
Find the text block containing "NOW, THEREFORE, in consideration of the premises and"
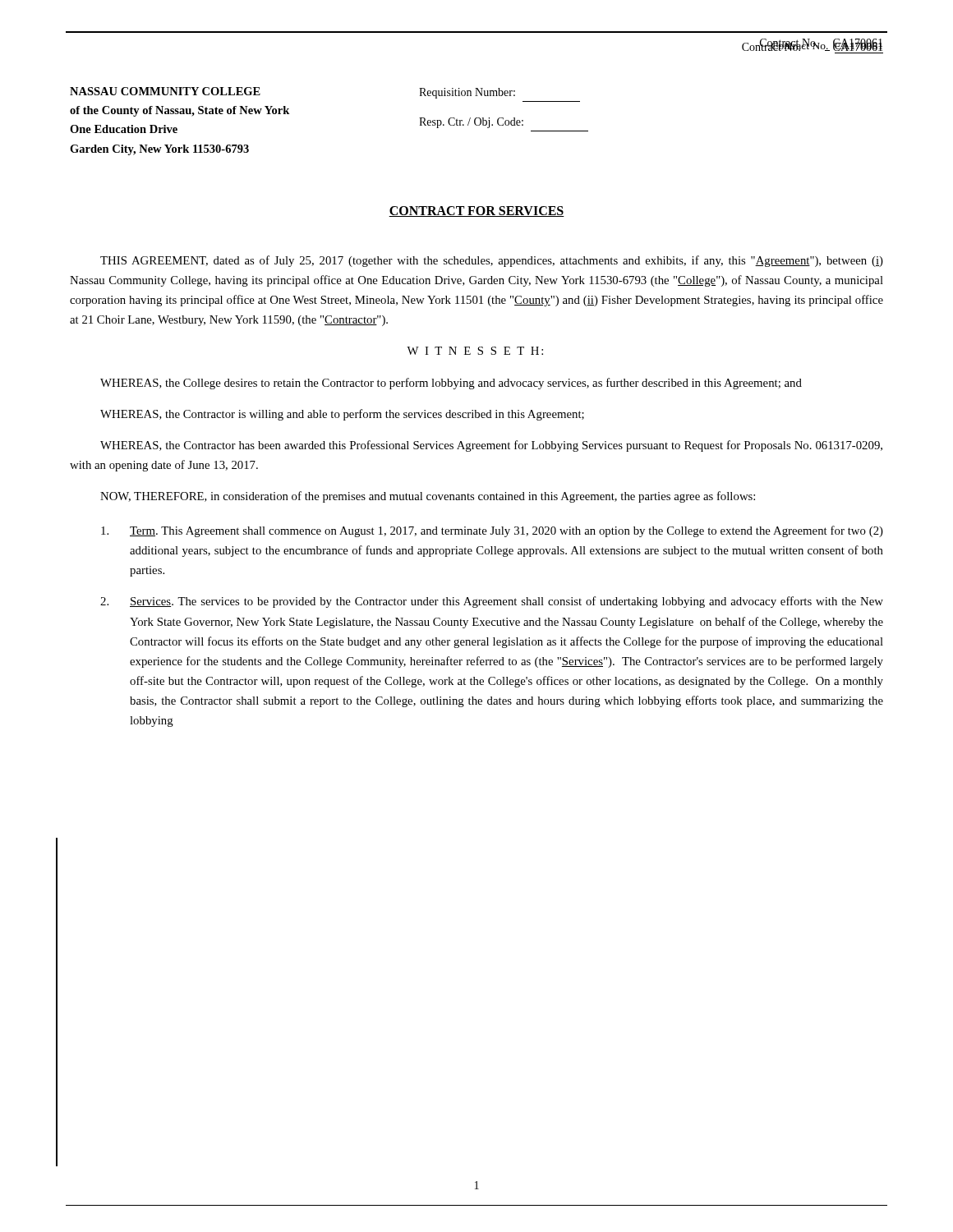(428, 496)
